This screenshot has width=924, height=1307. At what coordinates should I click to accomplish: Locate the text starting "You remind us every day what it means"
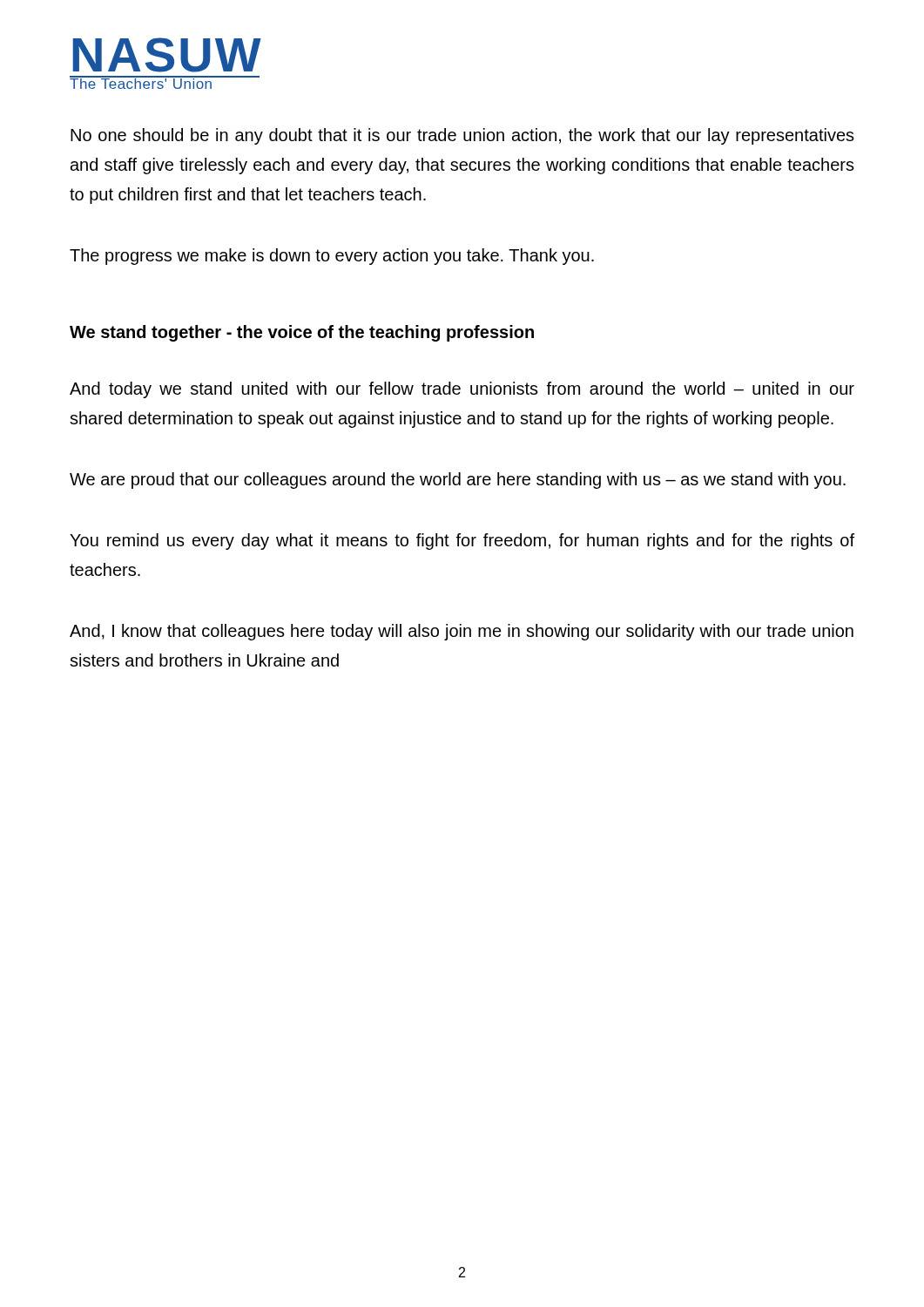pos(462,555)
